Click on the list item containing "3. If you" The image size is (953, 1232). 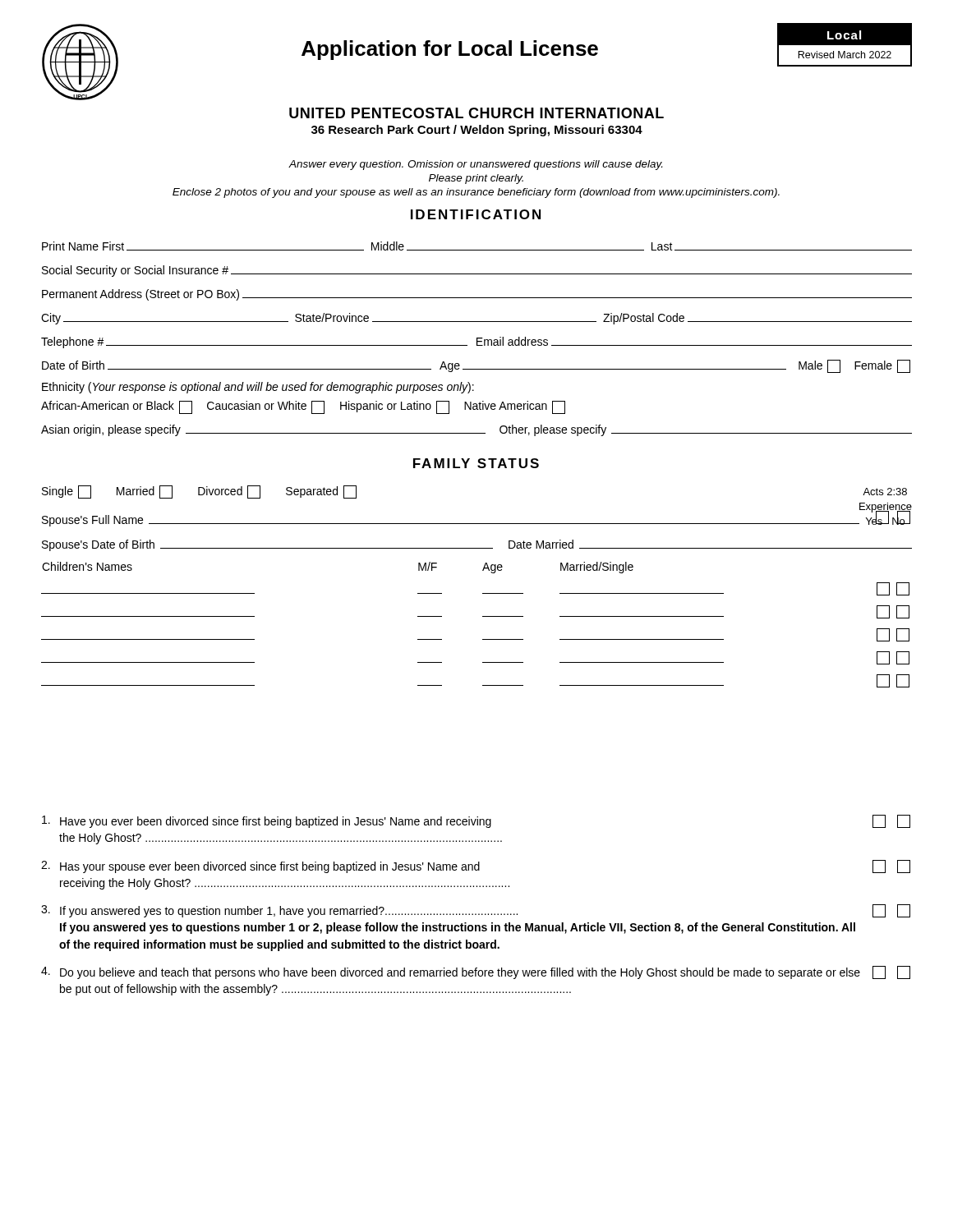(x=476, y=928)
